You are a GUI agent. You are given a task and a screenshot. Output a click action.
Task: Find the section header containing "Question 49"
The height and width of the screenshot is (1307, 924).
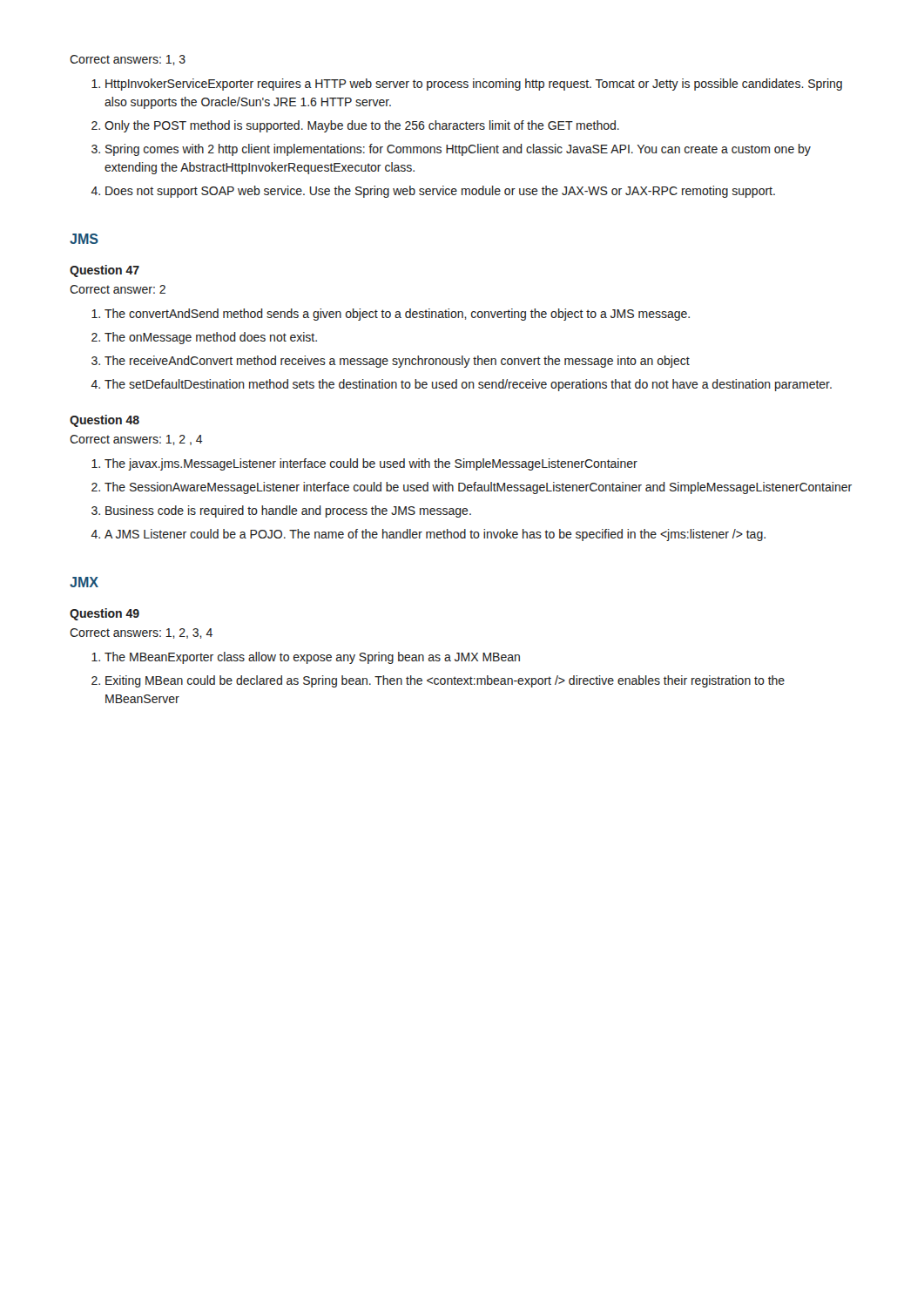point(105,613)
